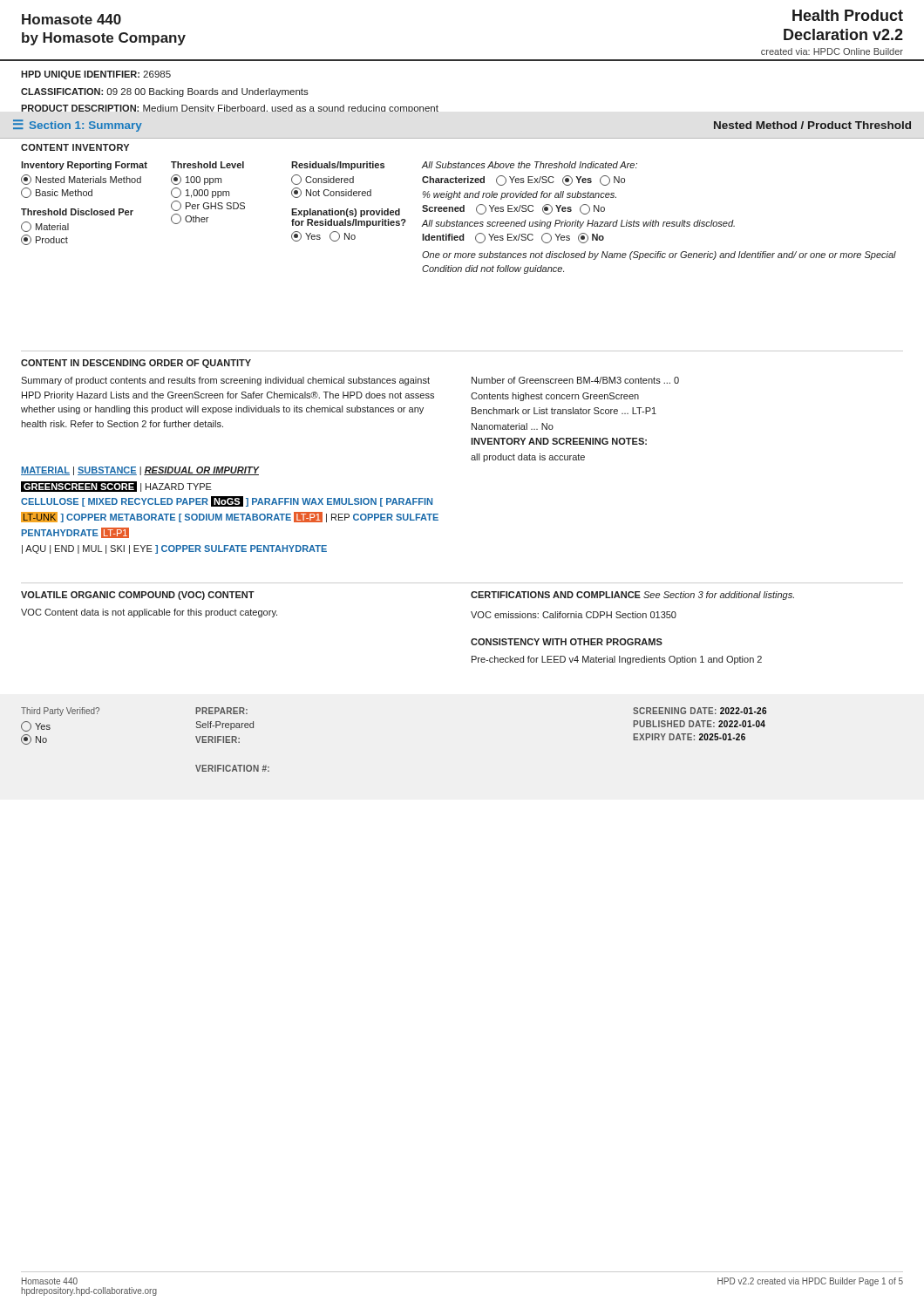Find the text block containing "MATERIAL | SUBSTANCE | RESIDUAL OR IMPURITY GREENSCREEN"
924x1308 pixels.
pos(140,478)
